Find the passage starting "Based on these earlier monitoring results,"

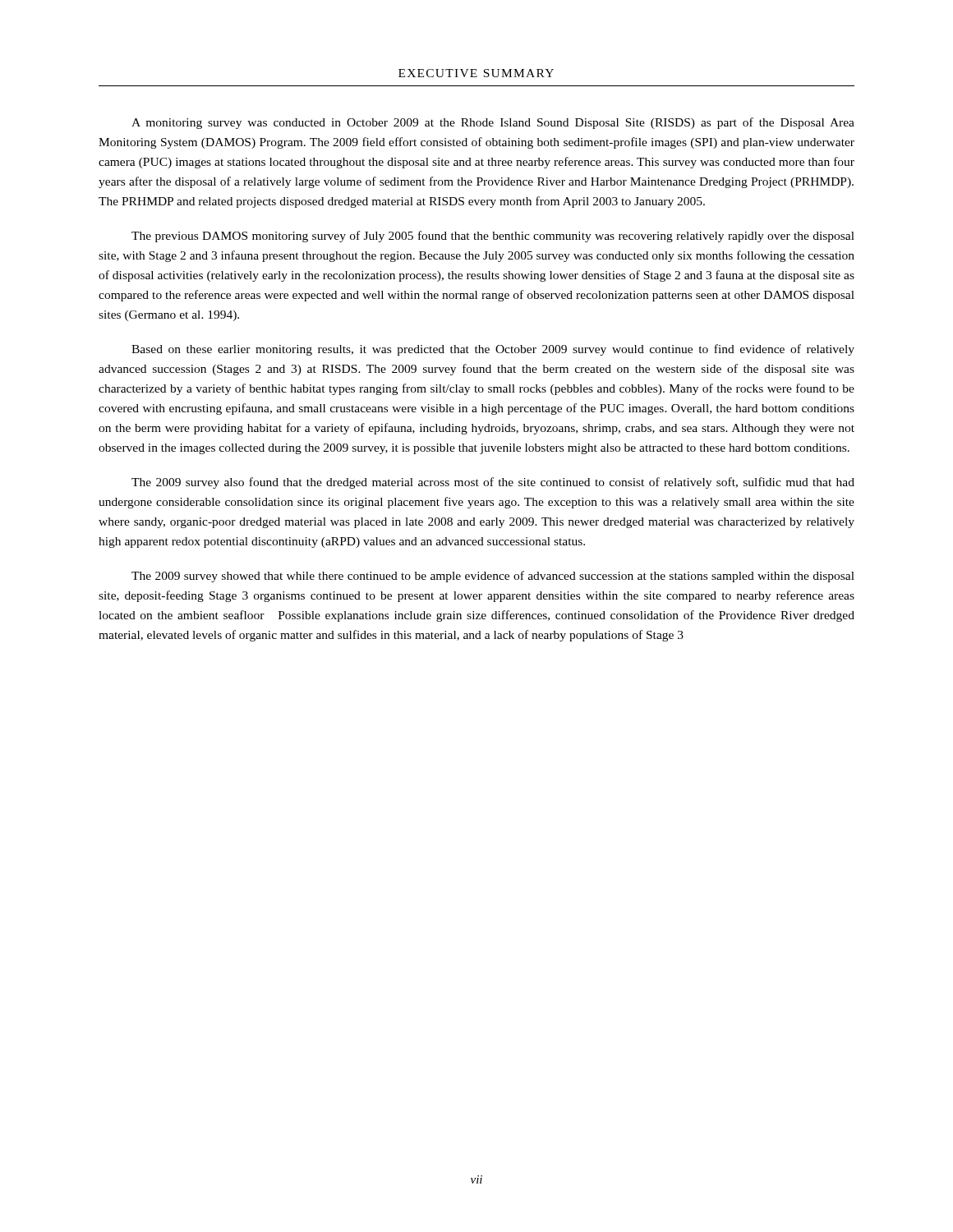coord(476,398)
